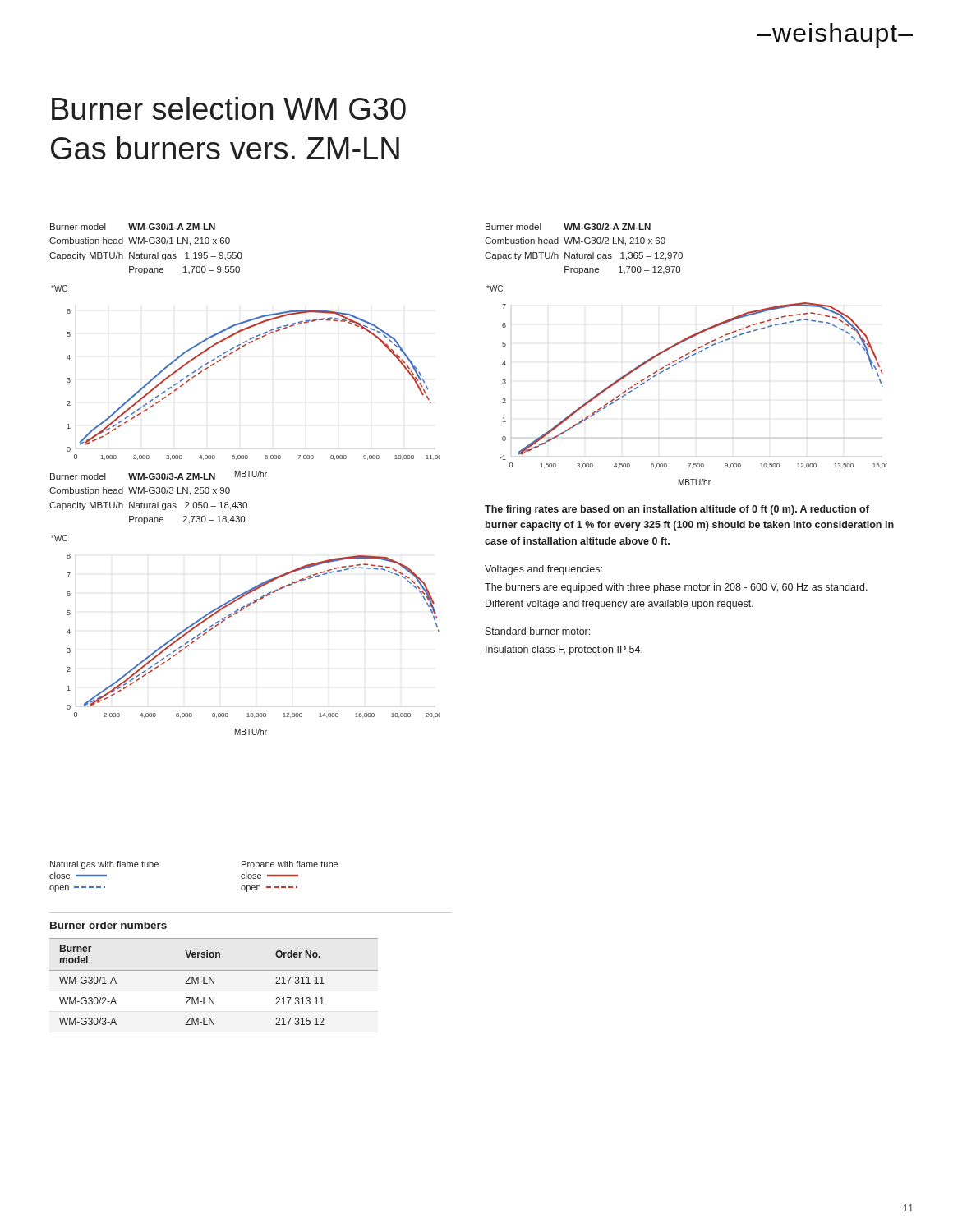This screenshot has height=1232, width=953.
Task: Click on the text block containing "Burner model WM-G30/3-A ZM-LN Combustion head WM-G30/3"
Action: [148, 498]
